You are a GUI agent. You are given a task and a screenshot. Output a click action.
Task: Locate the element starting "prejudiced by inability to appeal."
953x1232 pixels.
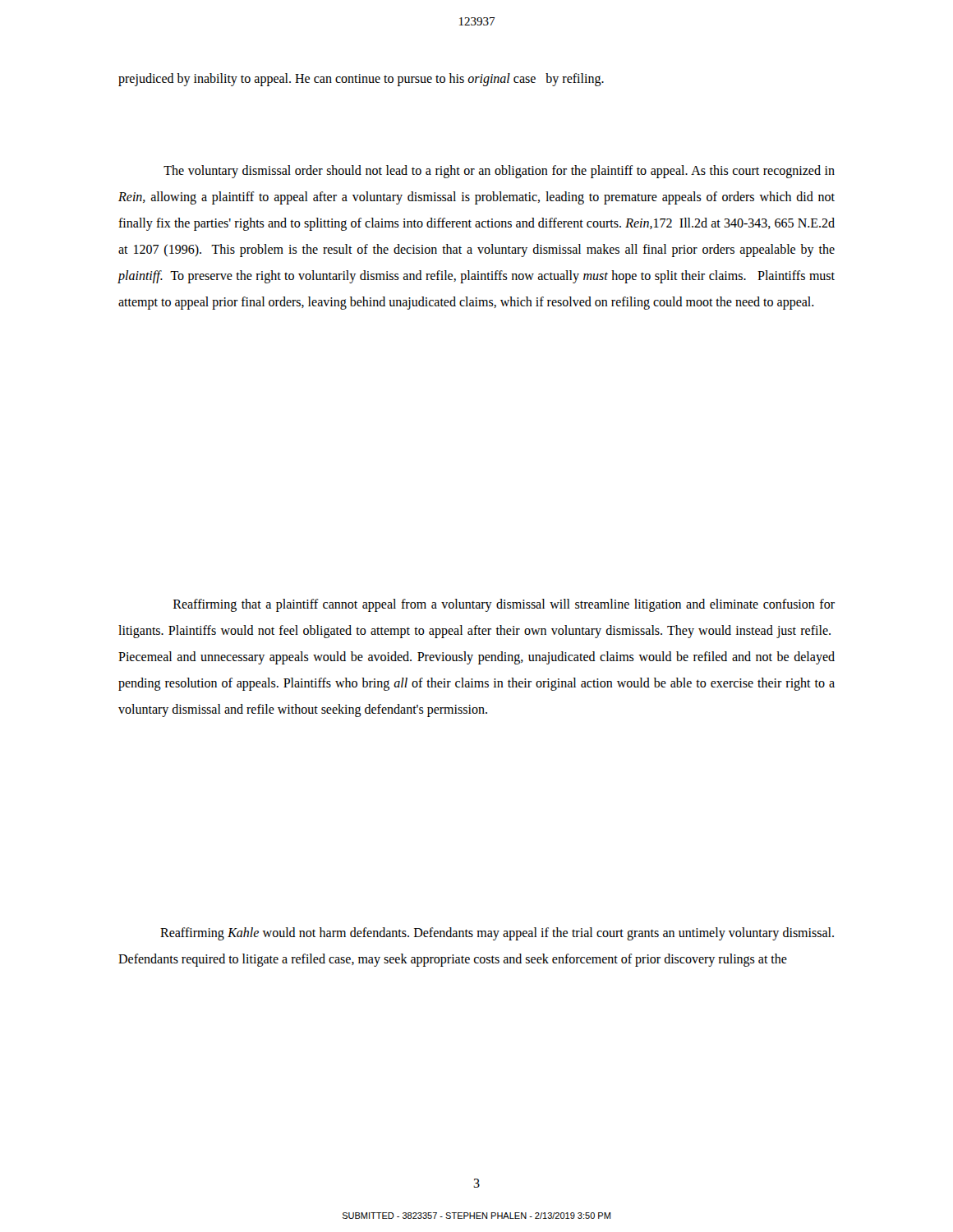(361, 78)
